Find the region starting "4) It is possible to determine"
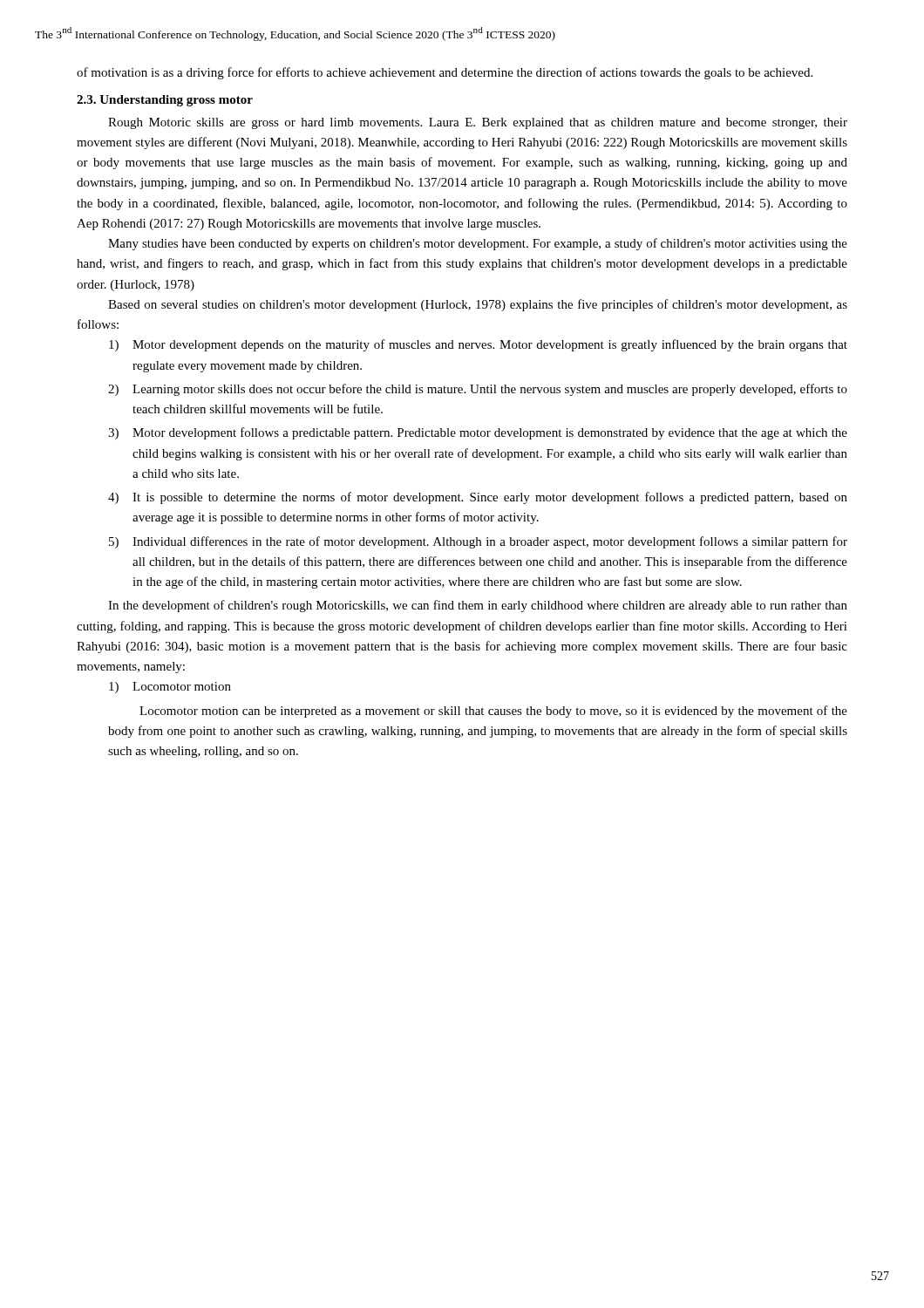 (x=478, y=508)
